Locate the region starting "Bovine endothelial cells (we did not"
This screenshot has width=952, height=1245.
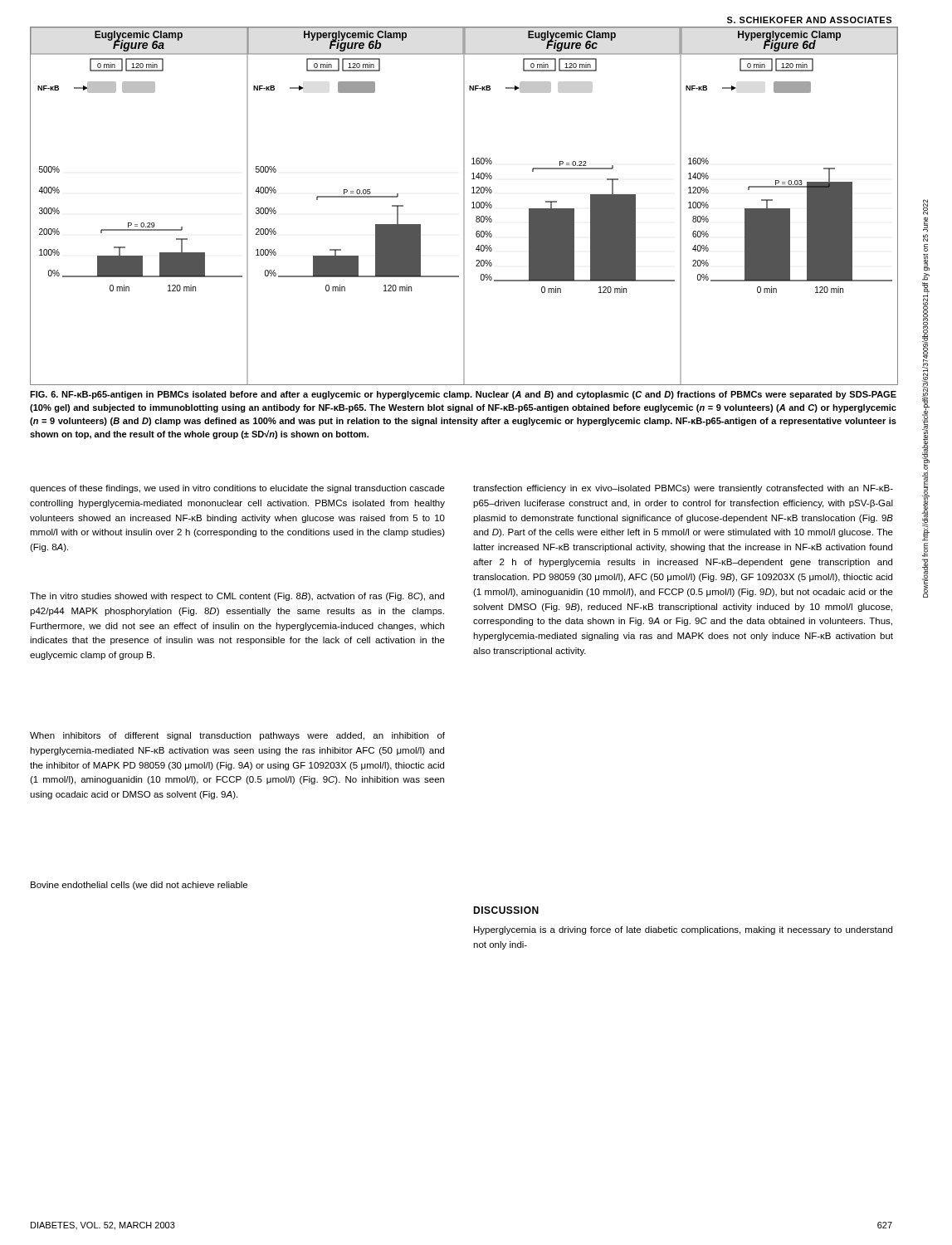point(139,885)
